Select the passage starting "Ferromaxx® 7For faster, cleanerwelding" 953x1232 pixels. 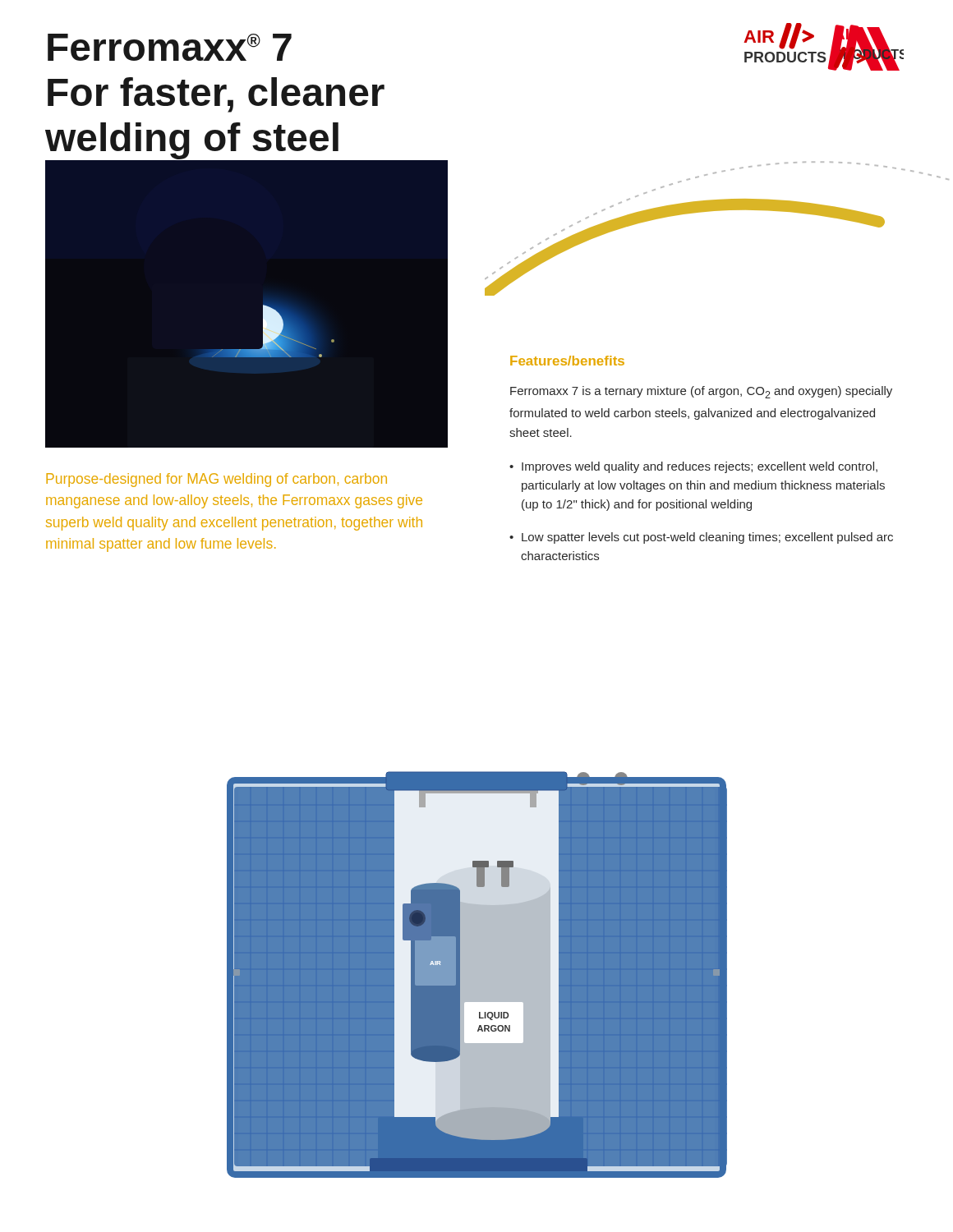pyautogui.click(x=242, y=93)
